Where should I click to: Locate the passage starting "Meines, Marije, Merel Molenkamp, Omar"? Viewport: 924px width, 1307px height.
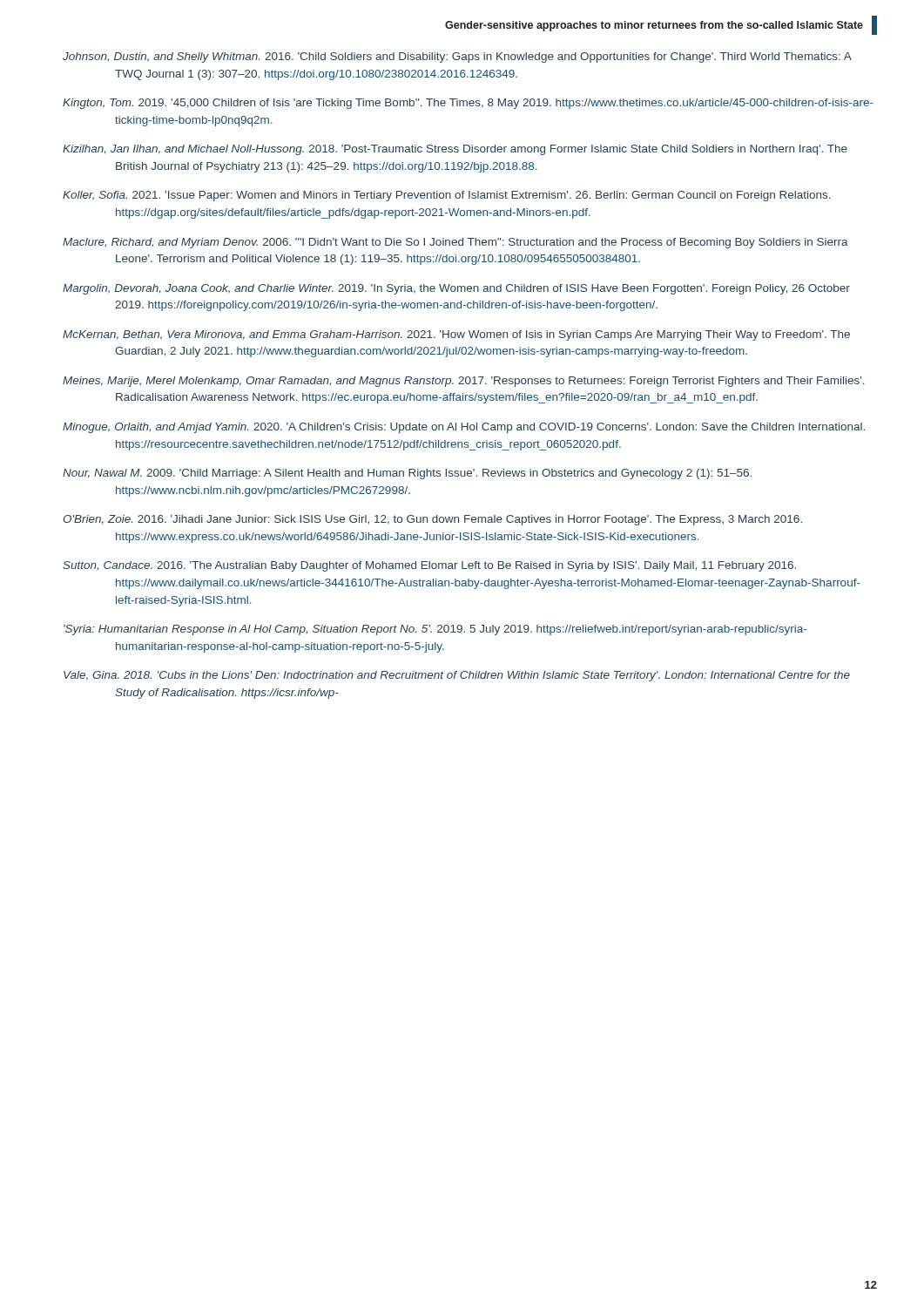(464, 389)
